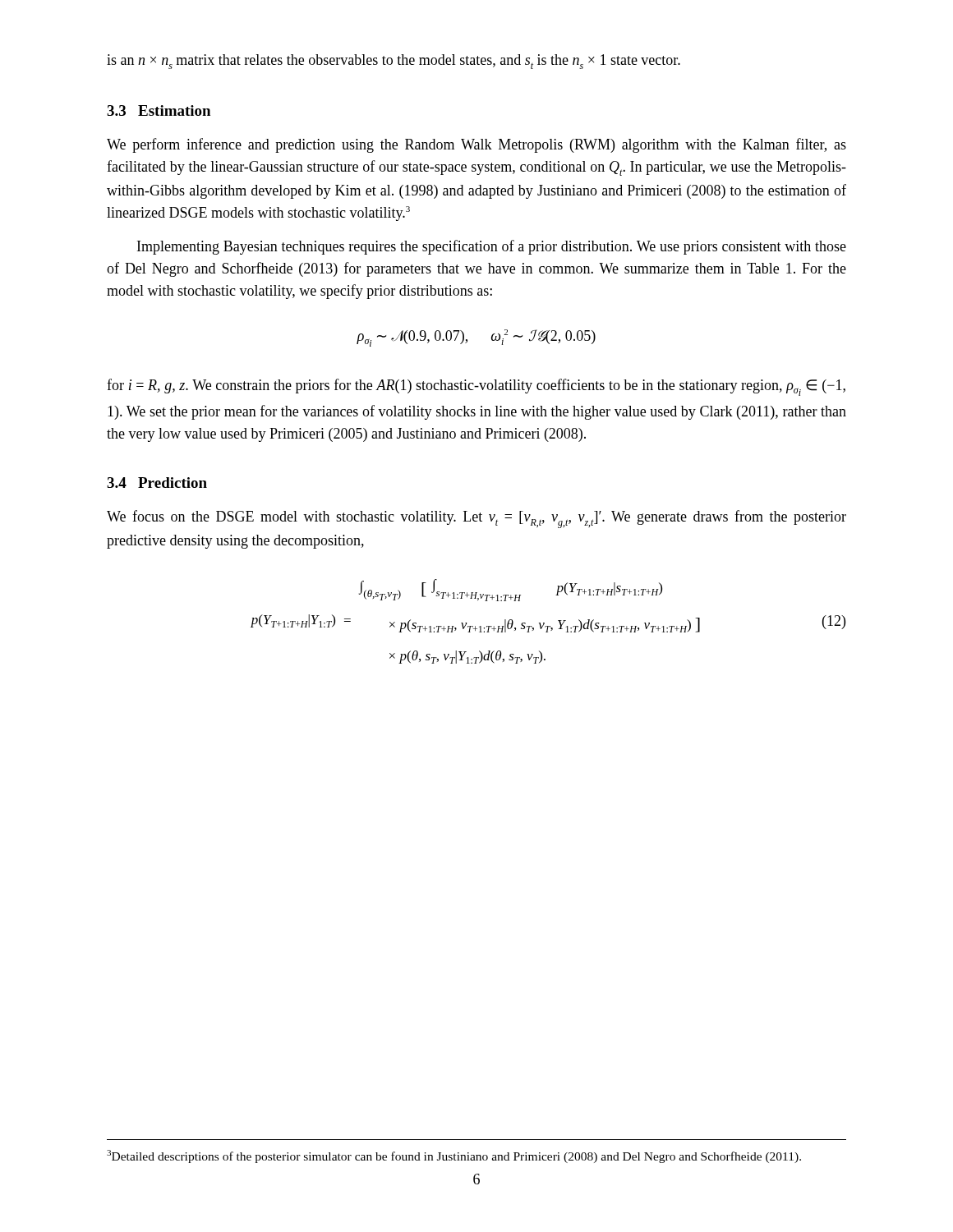
Task: Where does it say "3.3 Estimation"?
Action: pyautogui.click(x=159, y=110)
